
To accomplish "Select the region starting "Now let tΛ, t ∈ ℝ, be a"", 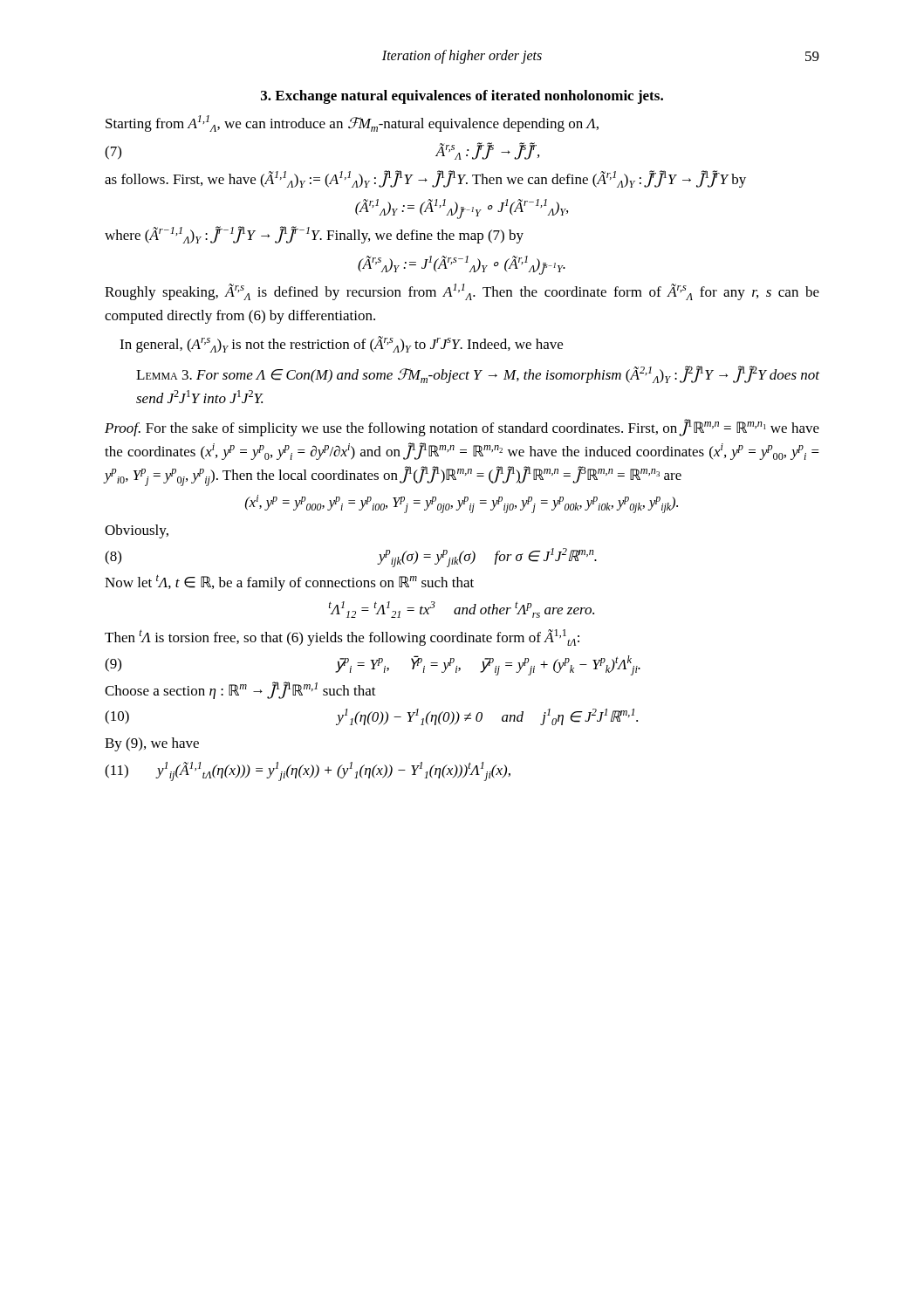I will (289, 582).
